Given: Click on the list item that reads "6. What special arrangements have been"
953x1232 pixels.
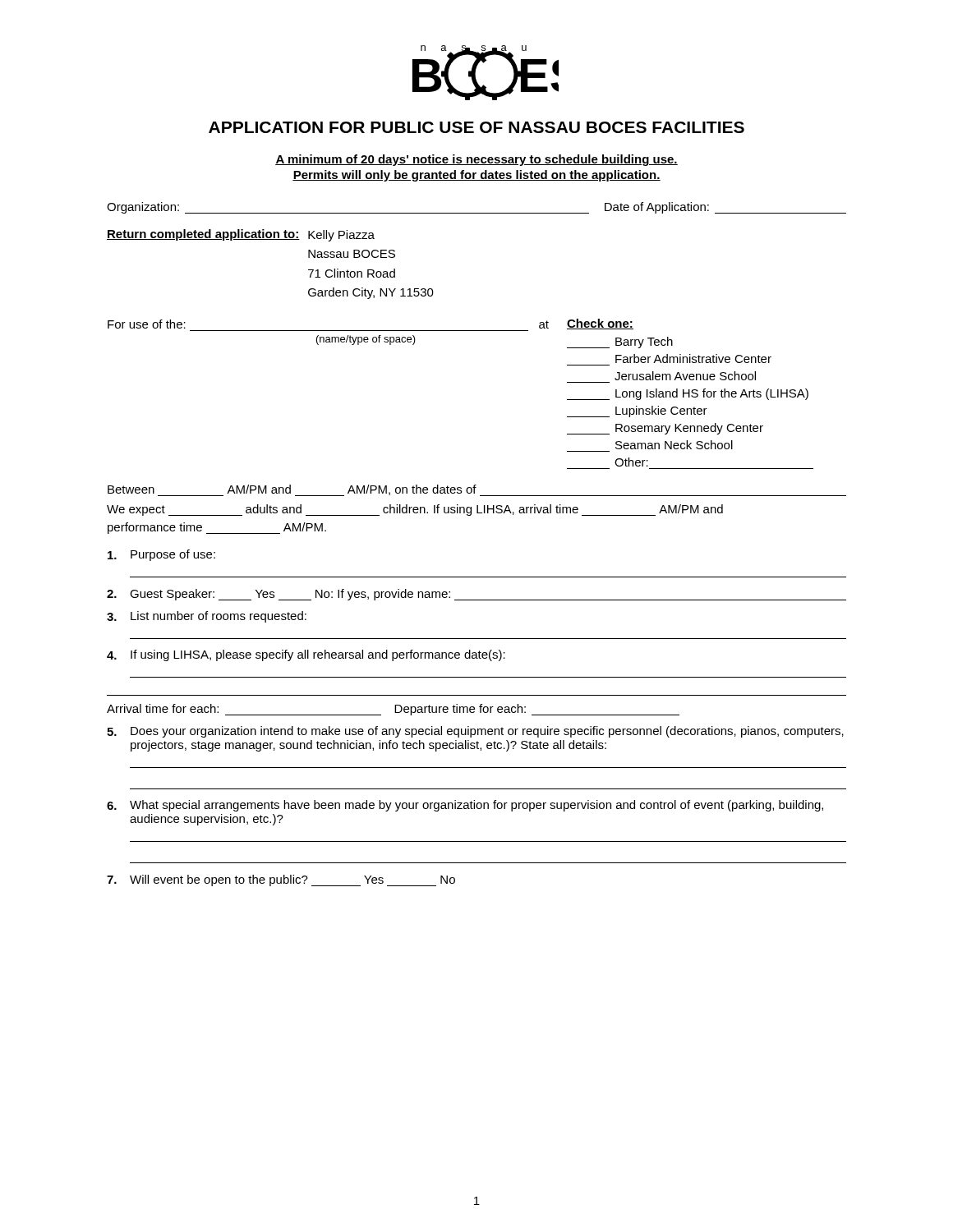Looking at the screenshot, I should (x=476, y=830).
